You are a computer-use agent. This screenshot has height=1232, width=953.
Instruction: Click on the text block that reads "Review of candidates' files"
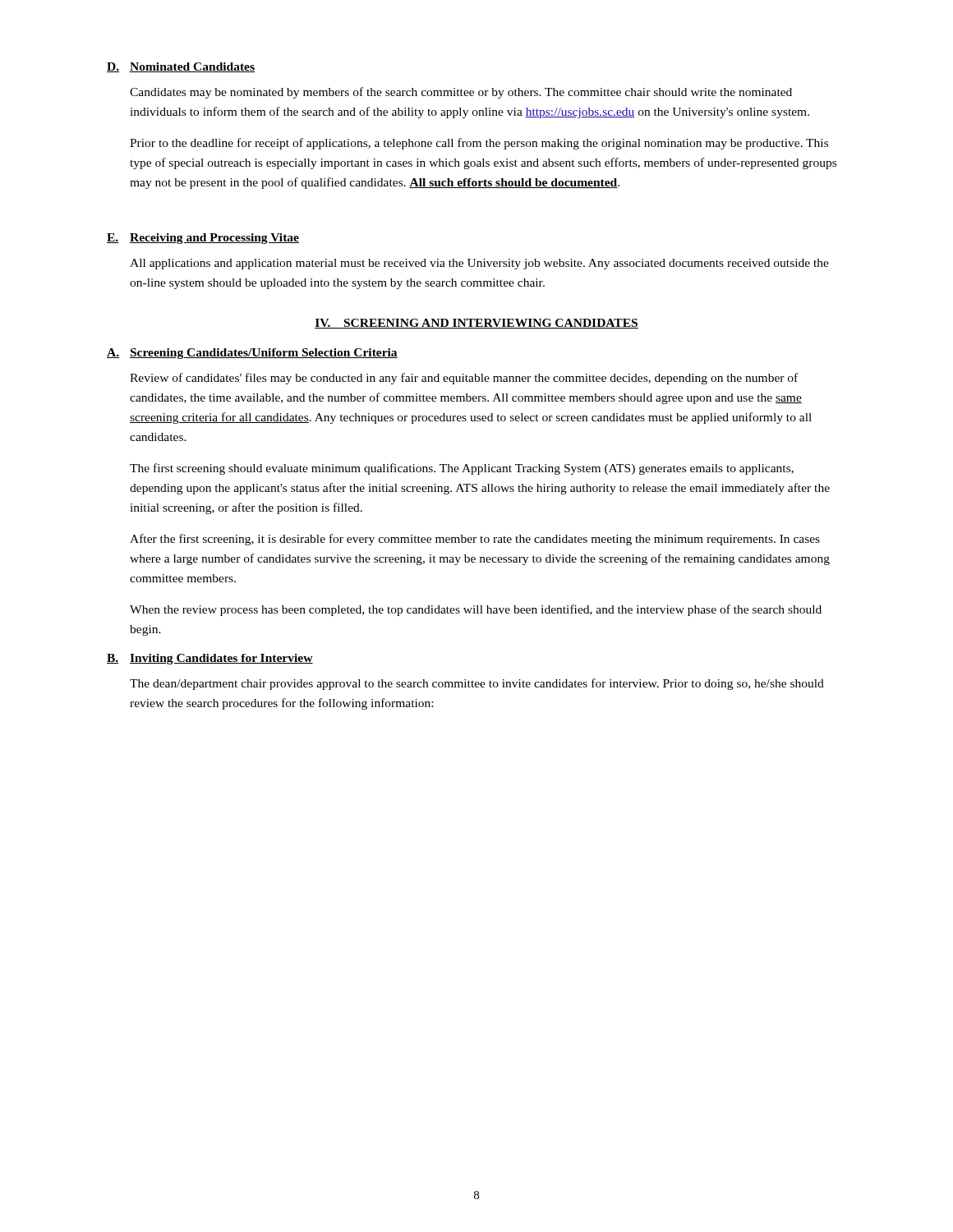point(471,407)
